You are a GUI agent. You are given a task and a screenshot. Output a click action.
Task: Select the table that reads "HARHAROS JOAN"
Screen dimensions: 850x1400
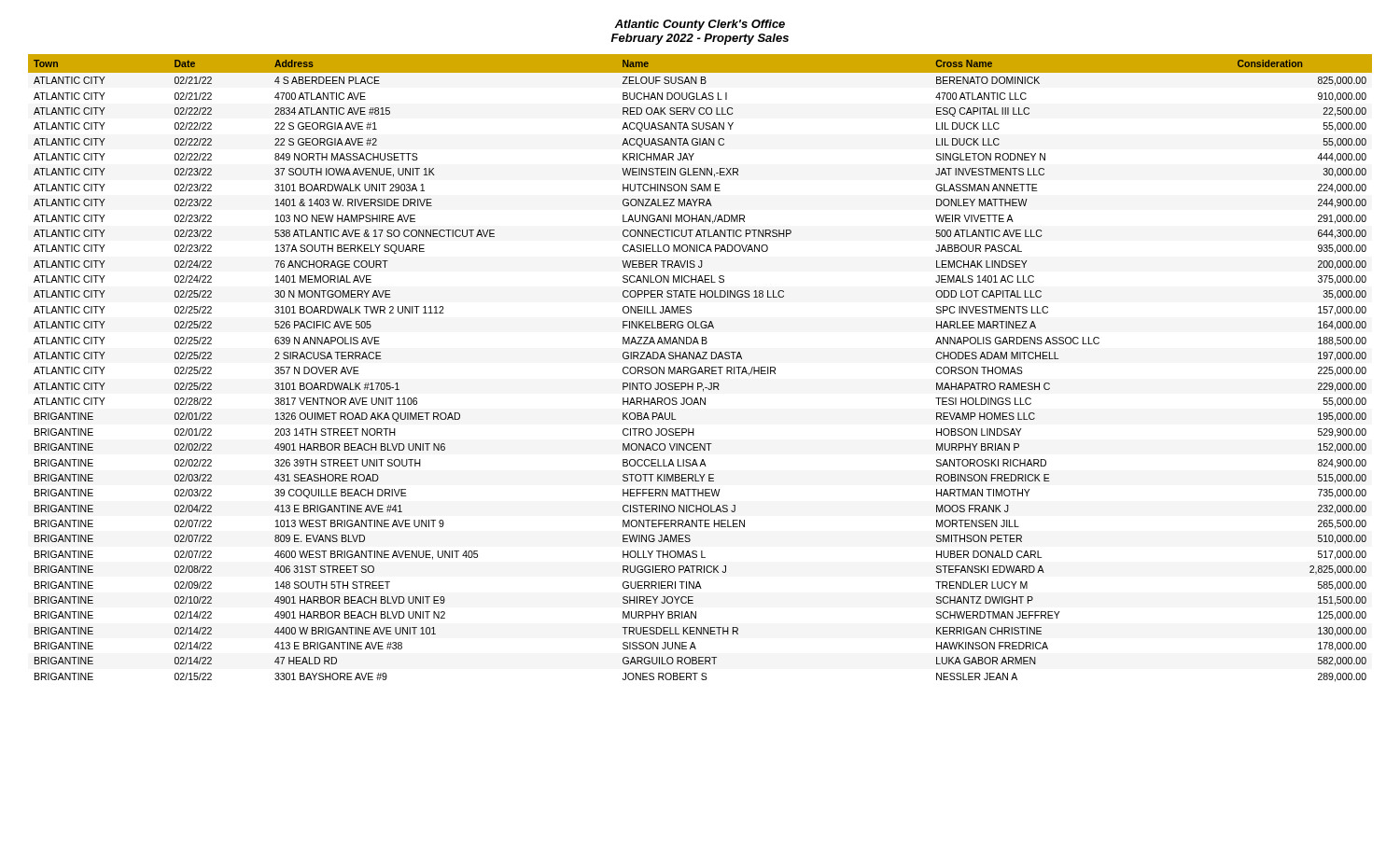[x=700, y=369]
